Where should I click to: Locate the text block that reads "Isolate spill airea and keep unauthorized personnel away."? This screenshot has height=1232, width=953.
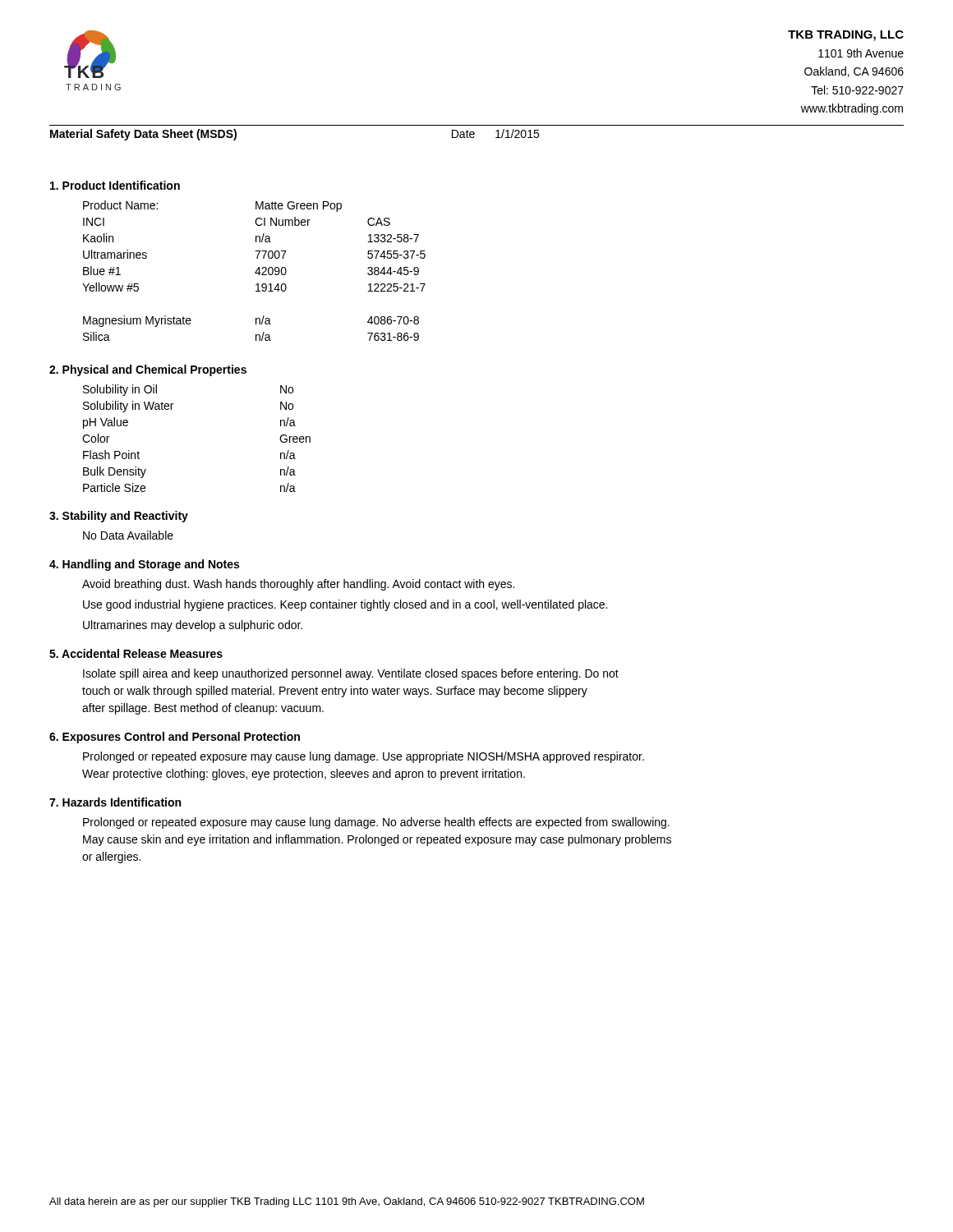coord(350,691)
